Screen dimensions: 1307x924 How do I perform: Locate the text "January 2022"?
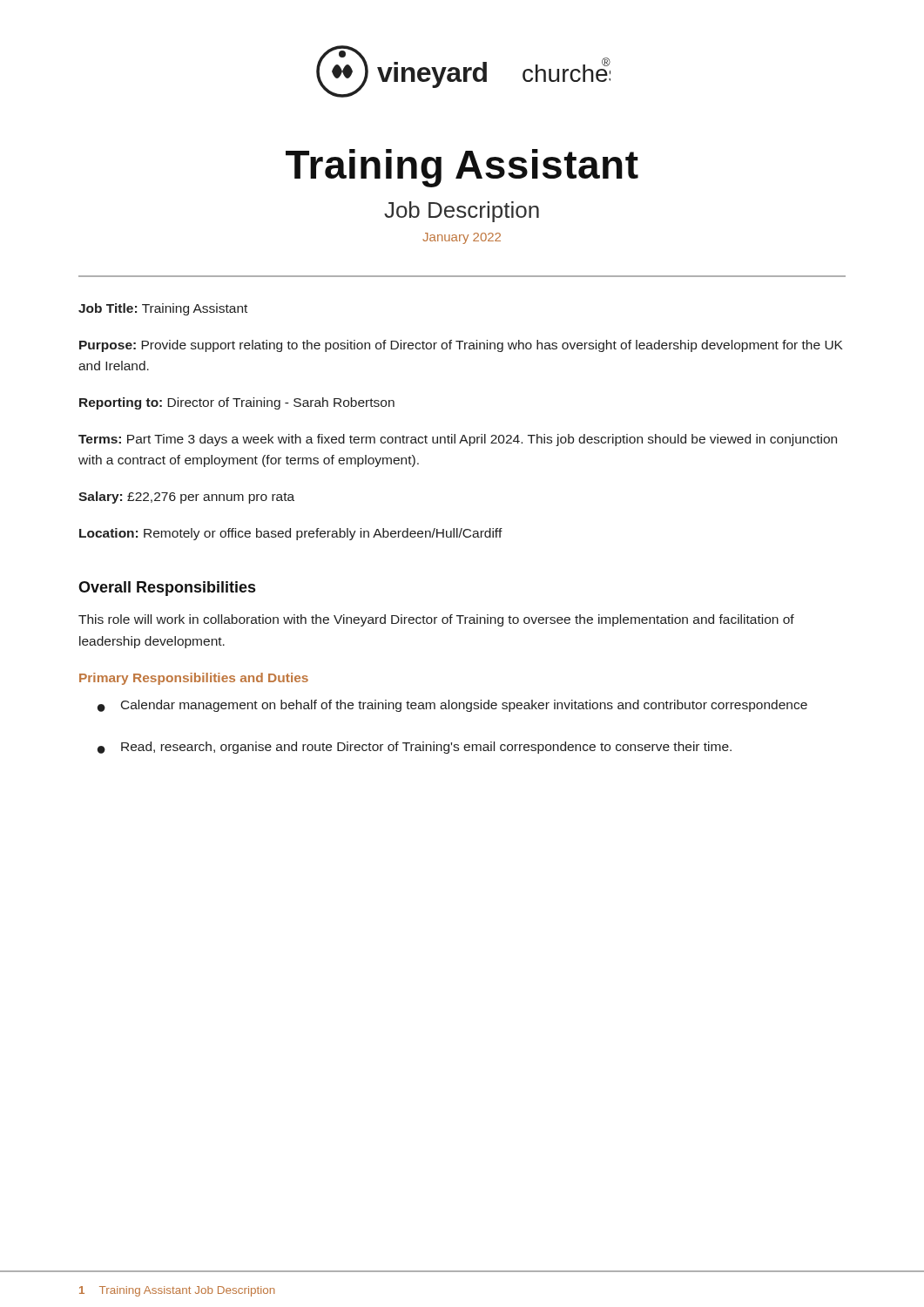pos(462,237)
